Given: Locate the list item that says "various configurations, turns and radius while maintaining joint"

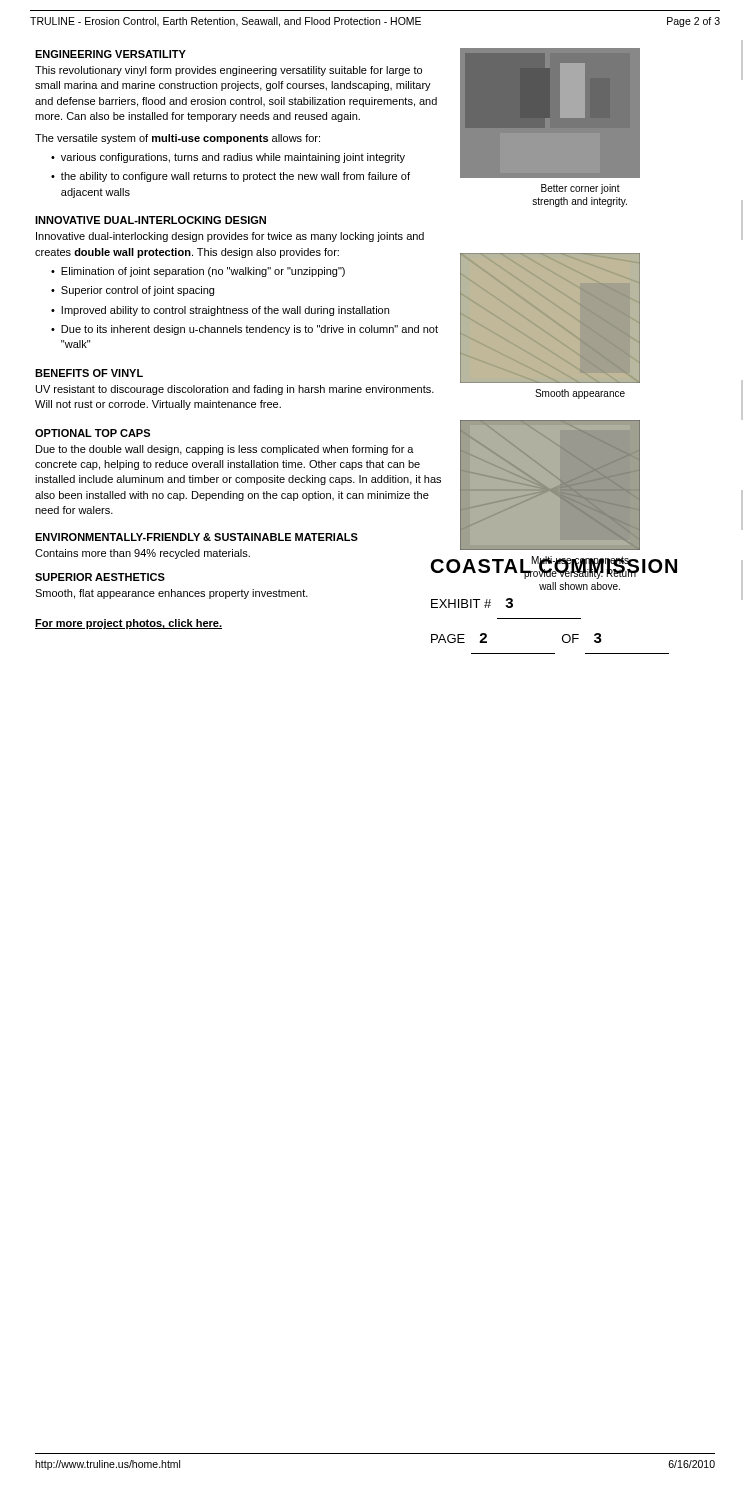Looking at the screenshot, I should [x=233, y=158].
